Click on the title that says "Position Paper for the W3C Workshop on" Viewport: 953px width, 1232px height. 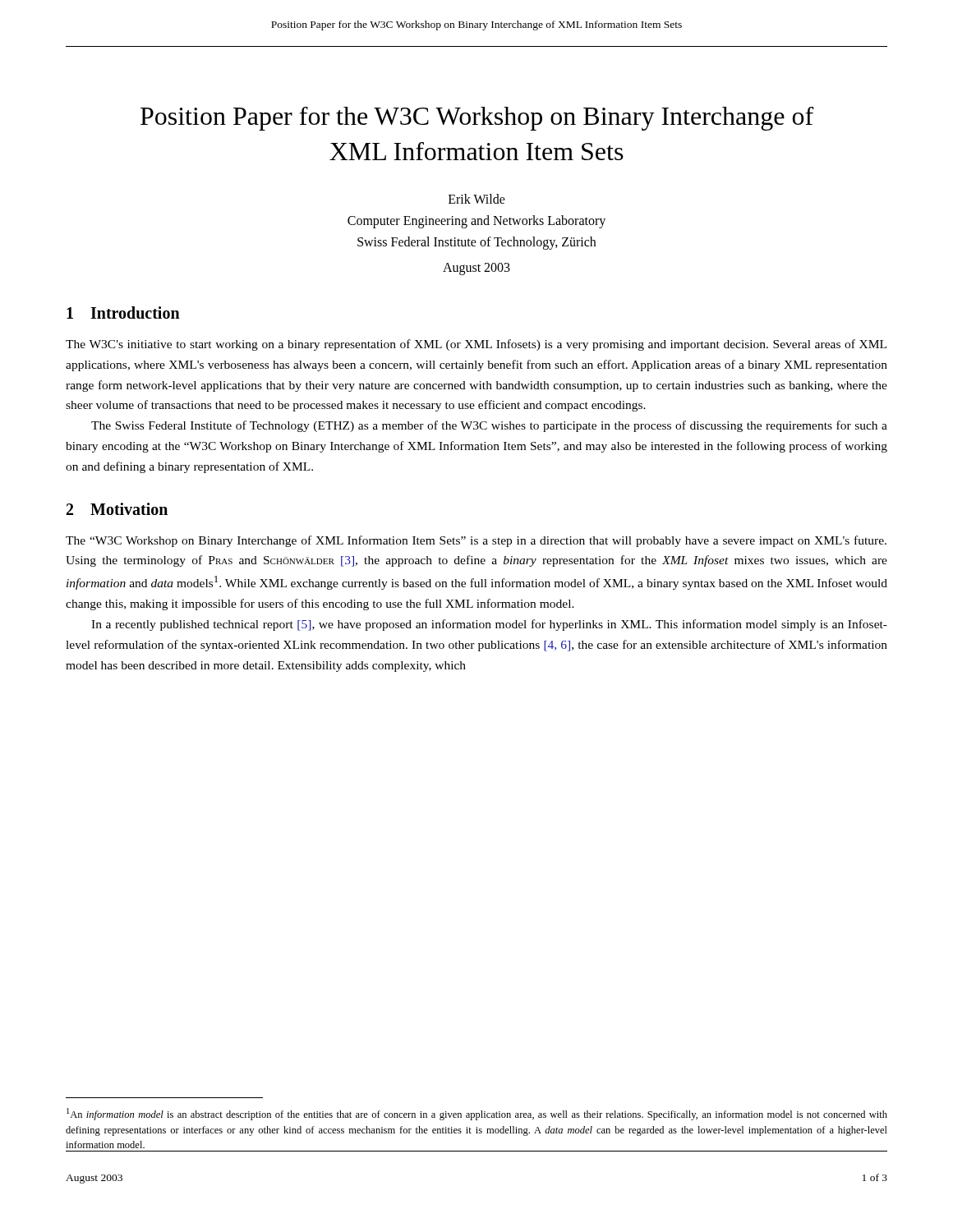point(476,134)
